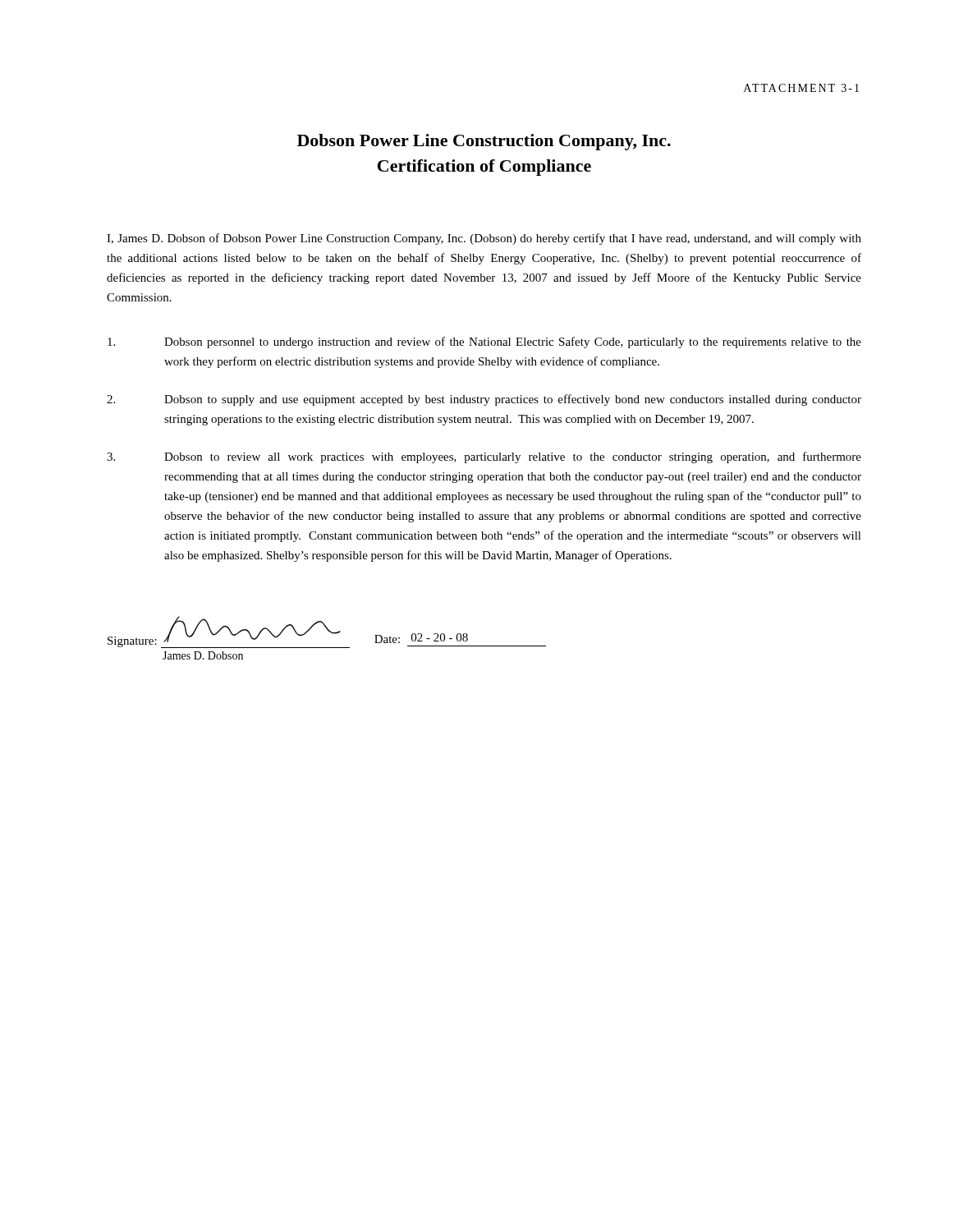Find the title
The width and height of the screenshot is (968, 1232).
tap(484, 153)
